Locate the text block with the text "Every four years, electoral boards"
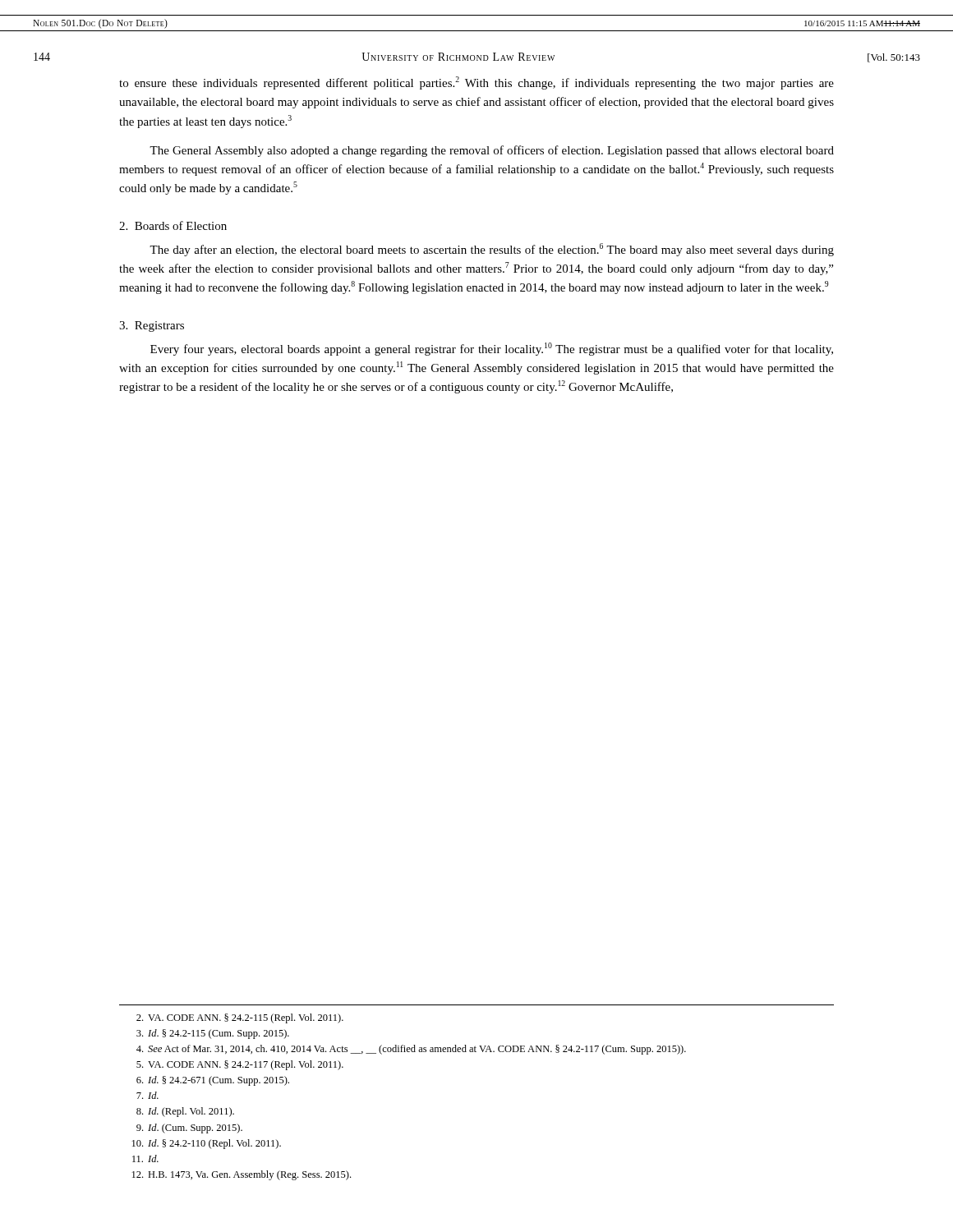 (x=476, y=368)
